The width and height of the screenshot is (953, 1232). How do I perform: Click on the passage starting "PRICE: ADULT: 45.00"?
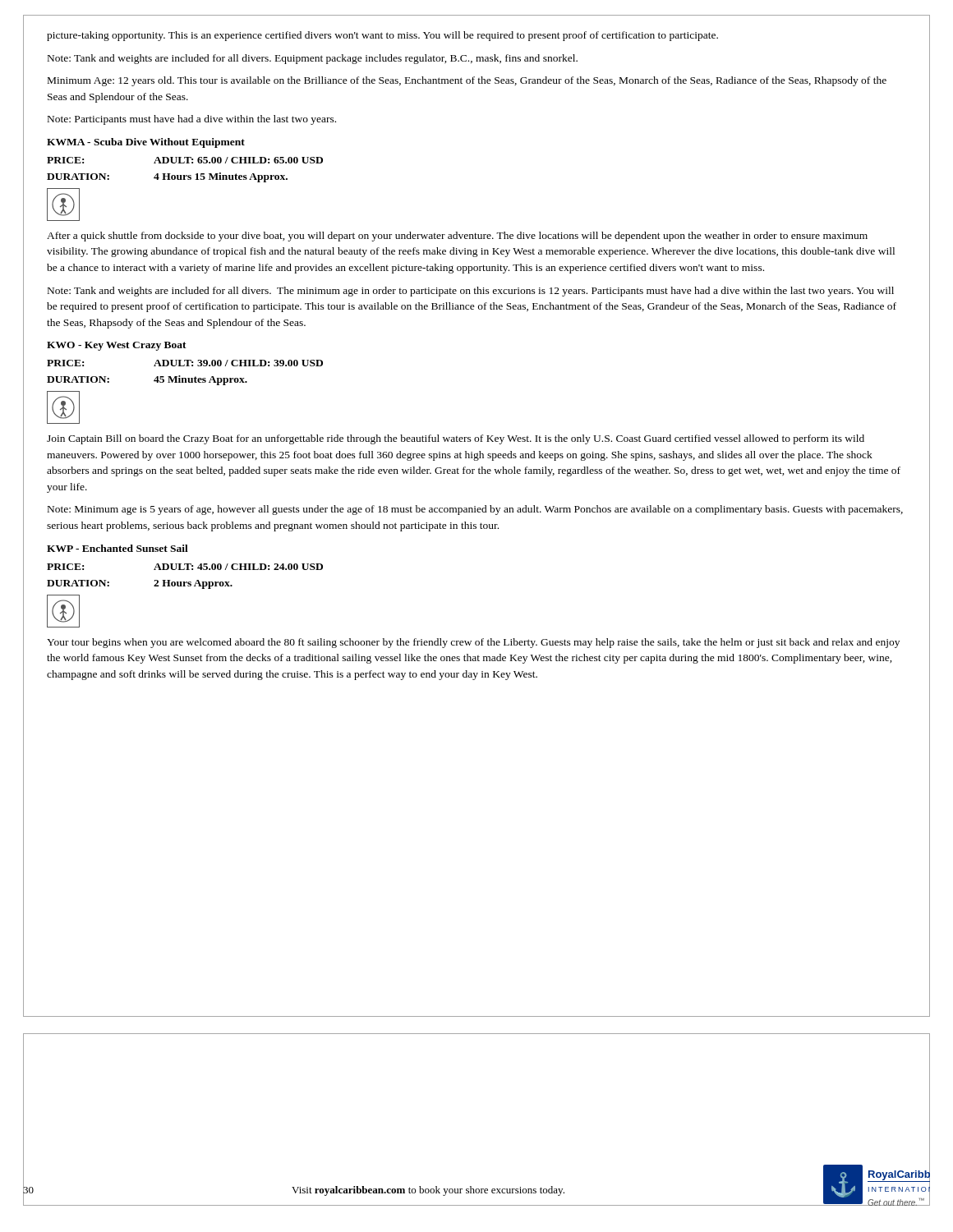(x=185, y=566)
